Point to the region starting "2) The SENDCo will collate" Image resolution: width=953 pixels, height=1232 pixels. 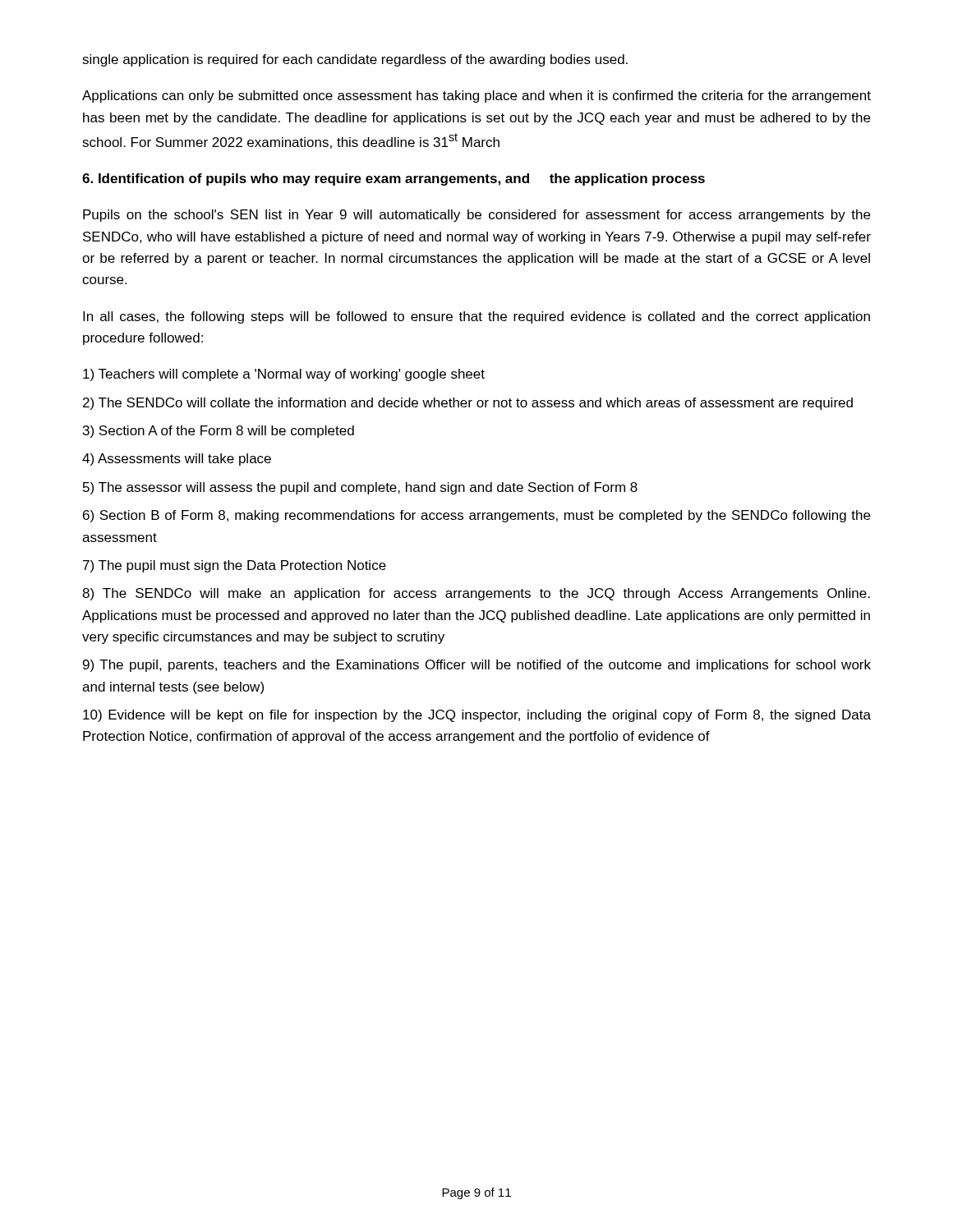[x=476, y=403]
